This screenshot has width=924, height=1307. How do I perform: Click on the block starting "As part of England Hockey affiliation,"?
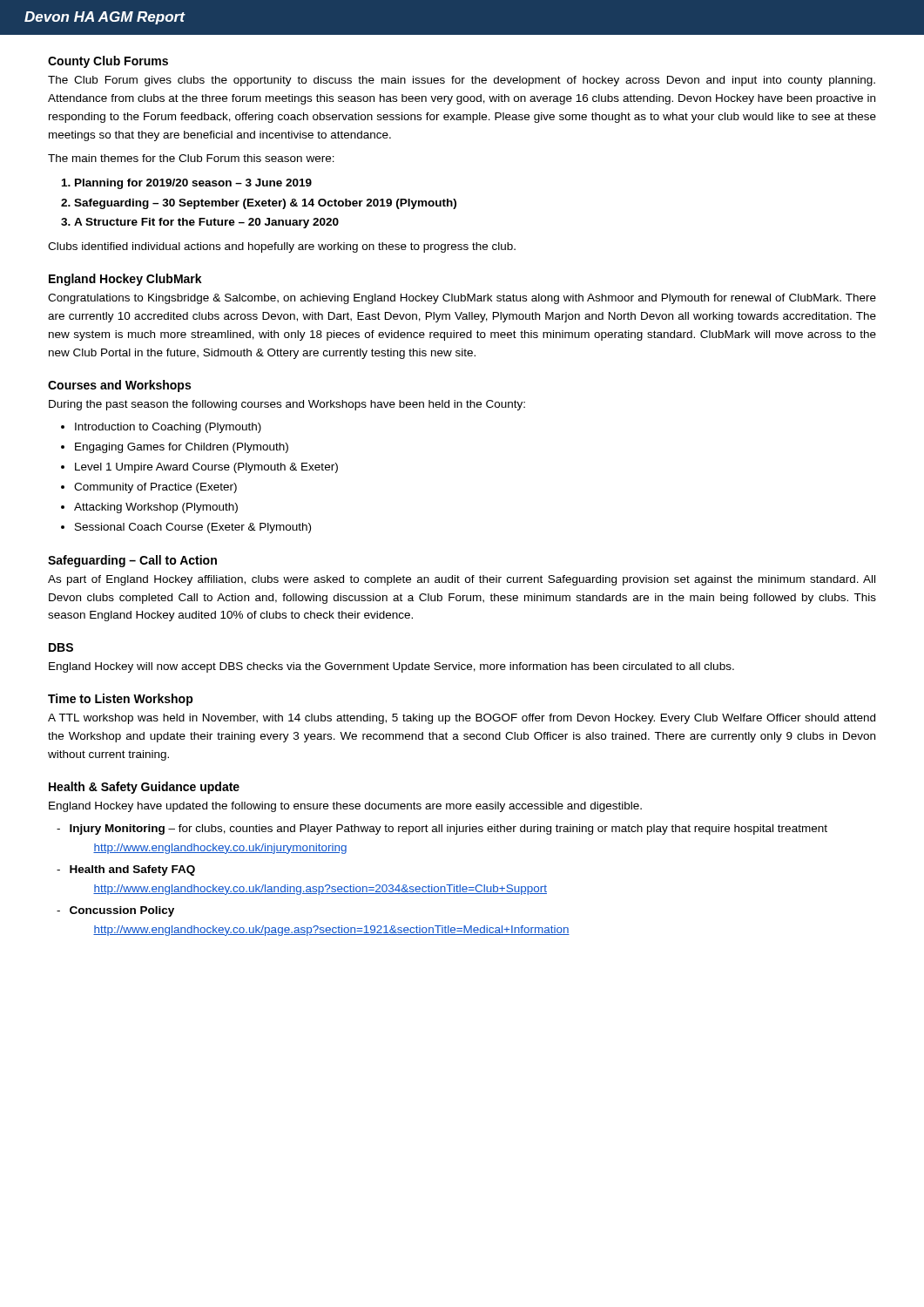click(462, 597)
